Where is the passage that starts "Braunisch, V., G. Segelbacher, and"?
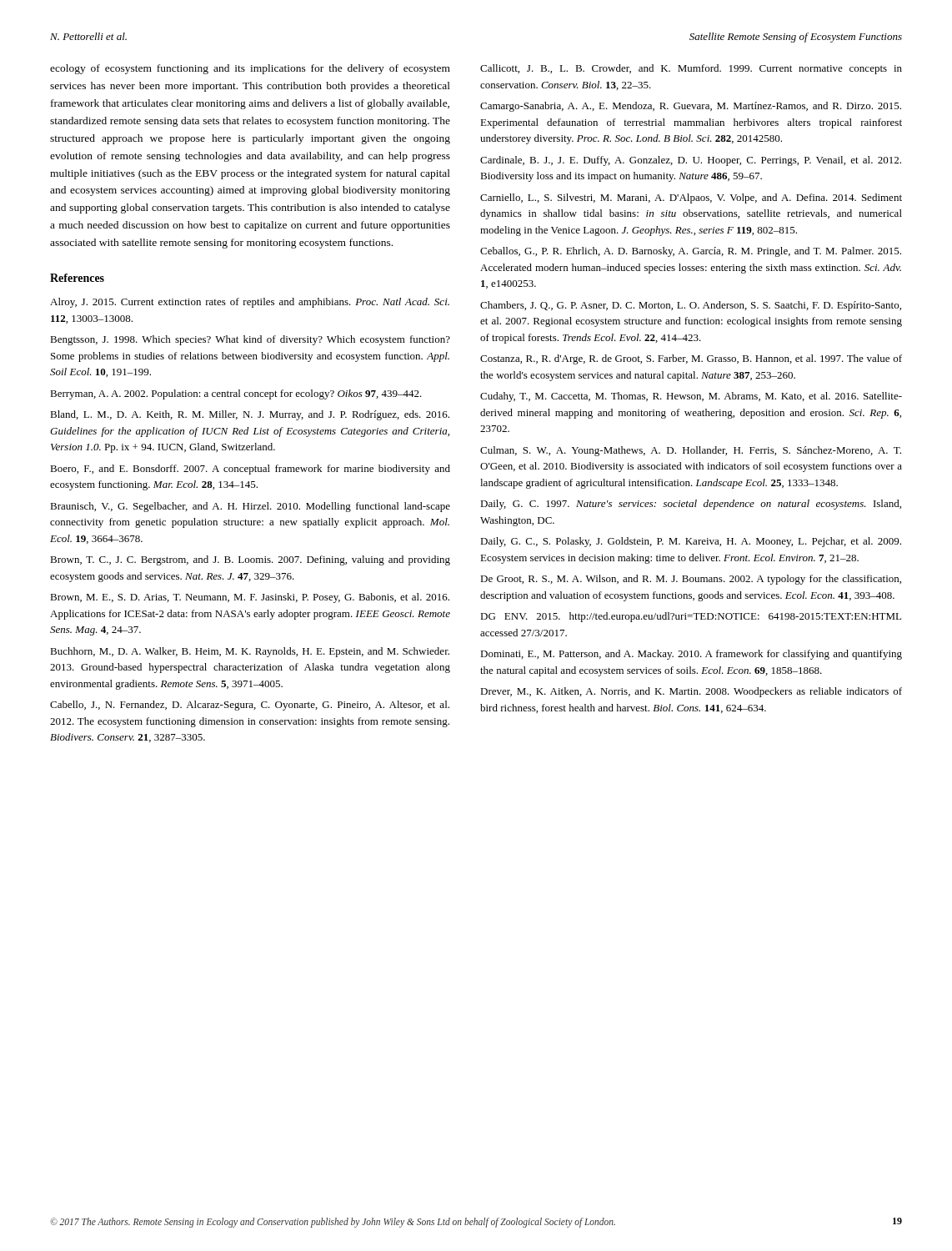Screen dimensions: 1251x952 click(x=250, y=522)
